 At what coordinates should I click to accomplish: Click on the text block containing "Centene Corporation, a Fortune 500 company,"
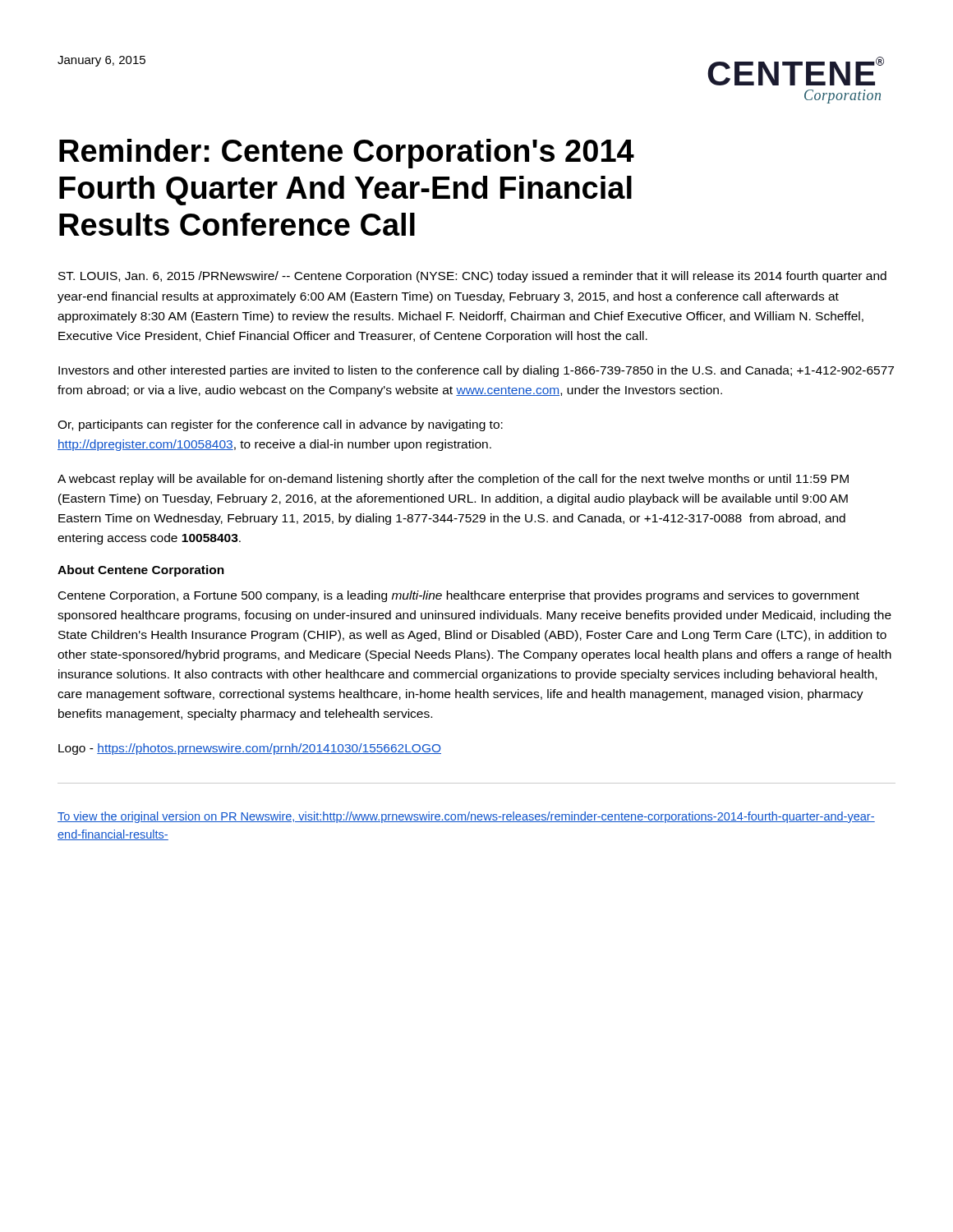tap(475, 654)
